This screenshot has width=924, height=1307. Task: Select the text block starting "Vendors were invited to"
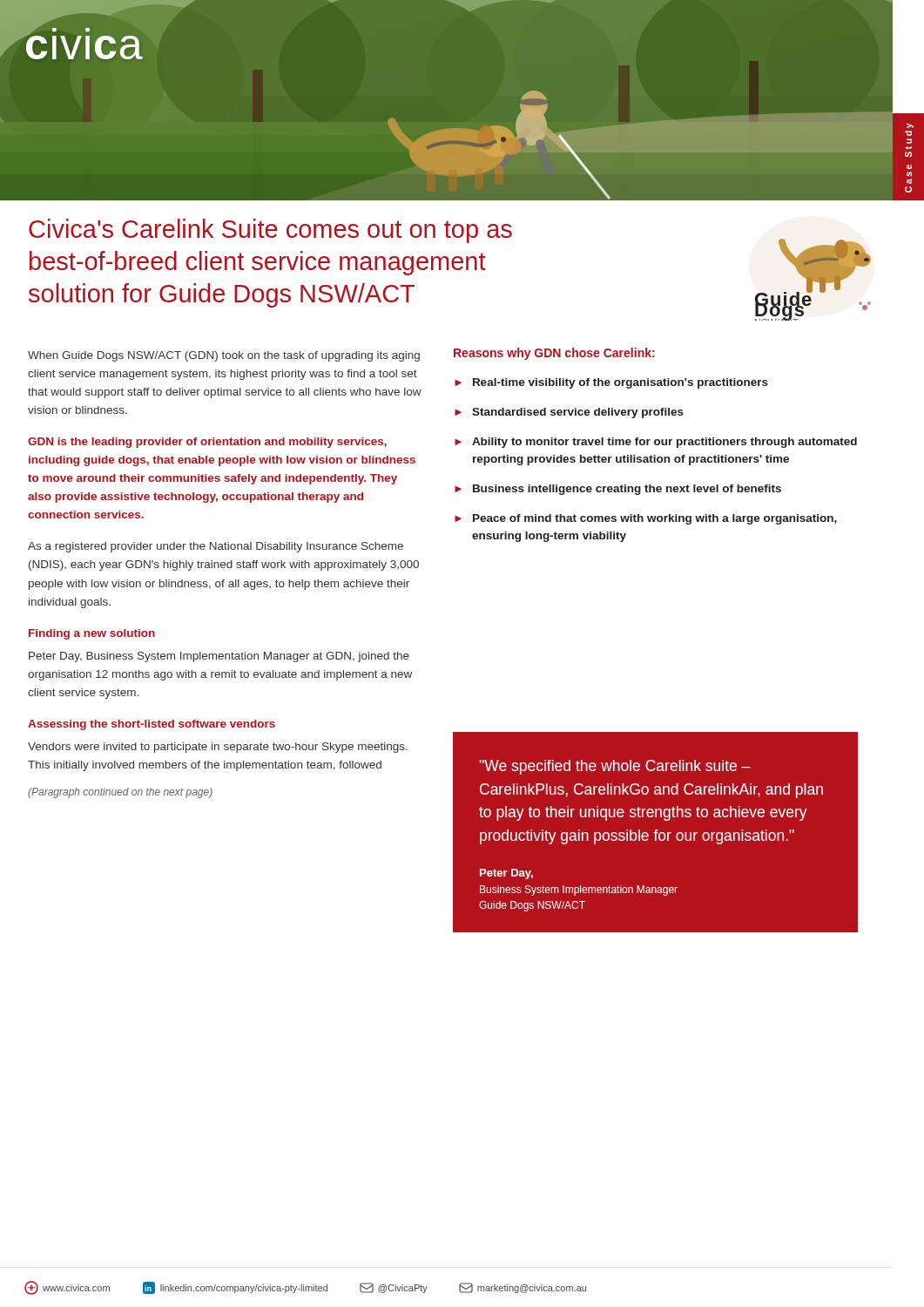pos(225,755)
